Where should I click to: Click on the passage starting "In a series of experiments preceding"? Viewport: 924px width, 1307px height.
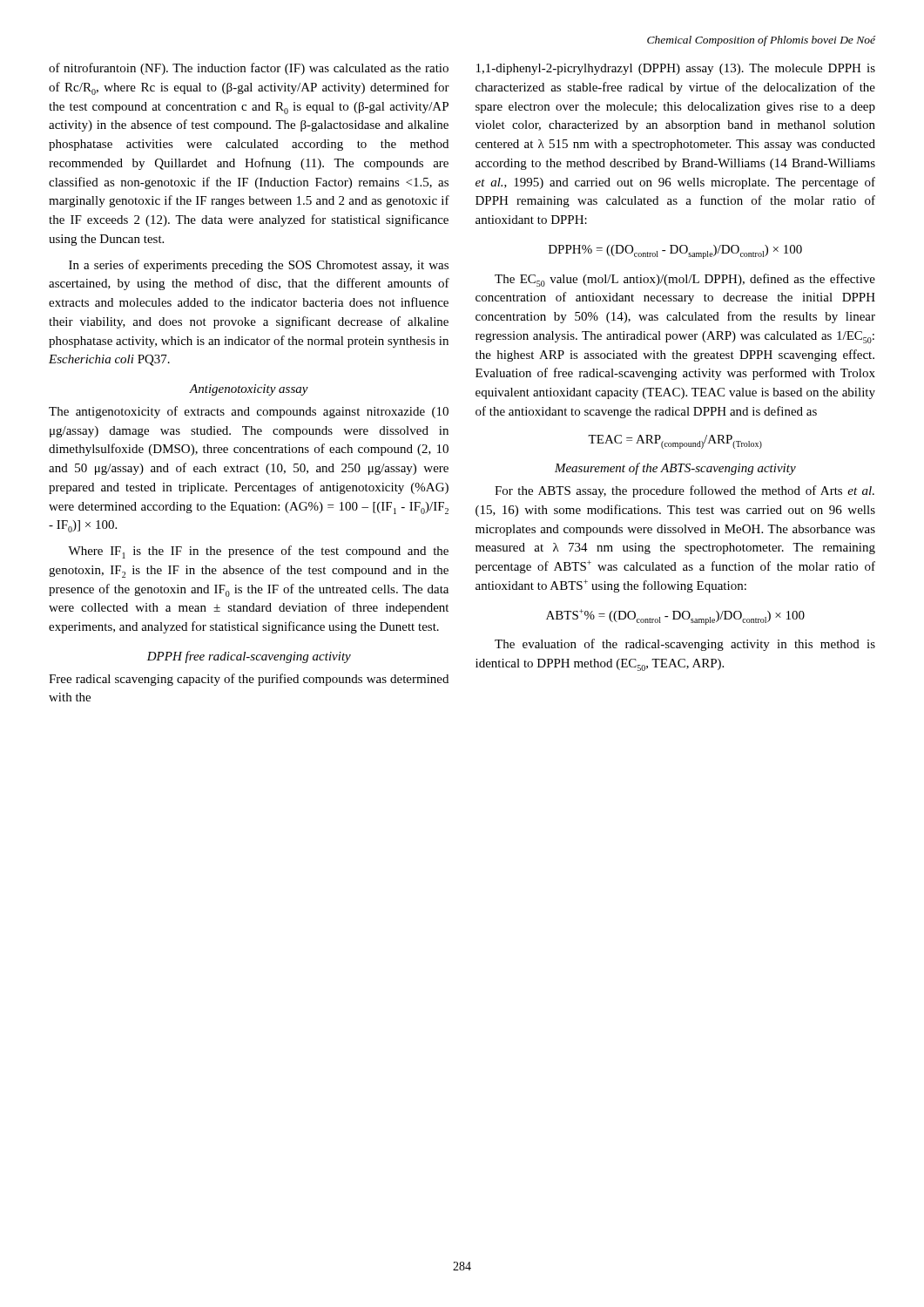coord(249,313)
